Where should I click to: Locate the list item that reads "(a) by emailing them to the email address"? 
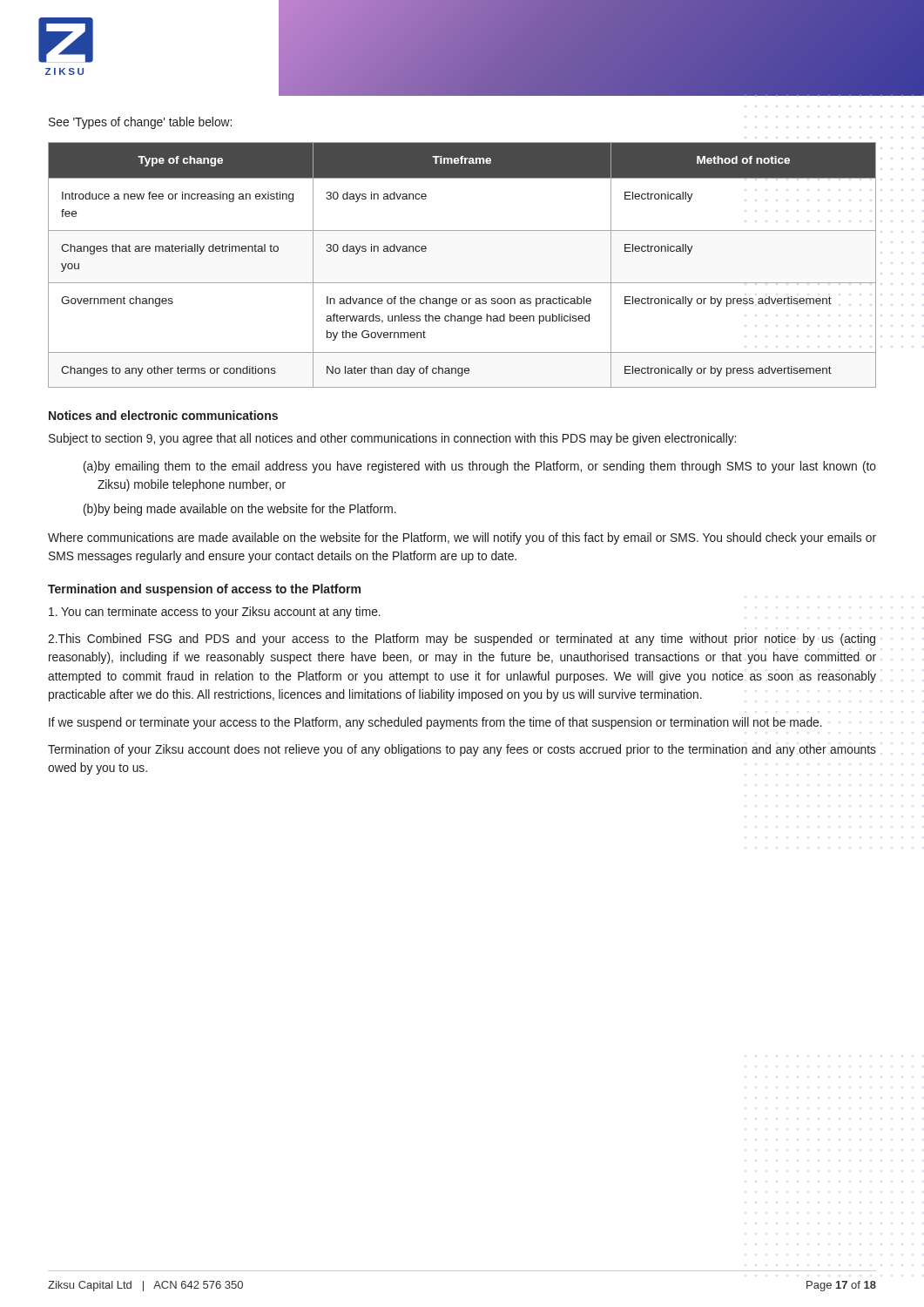(x=462, y=476)
